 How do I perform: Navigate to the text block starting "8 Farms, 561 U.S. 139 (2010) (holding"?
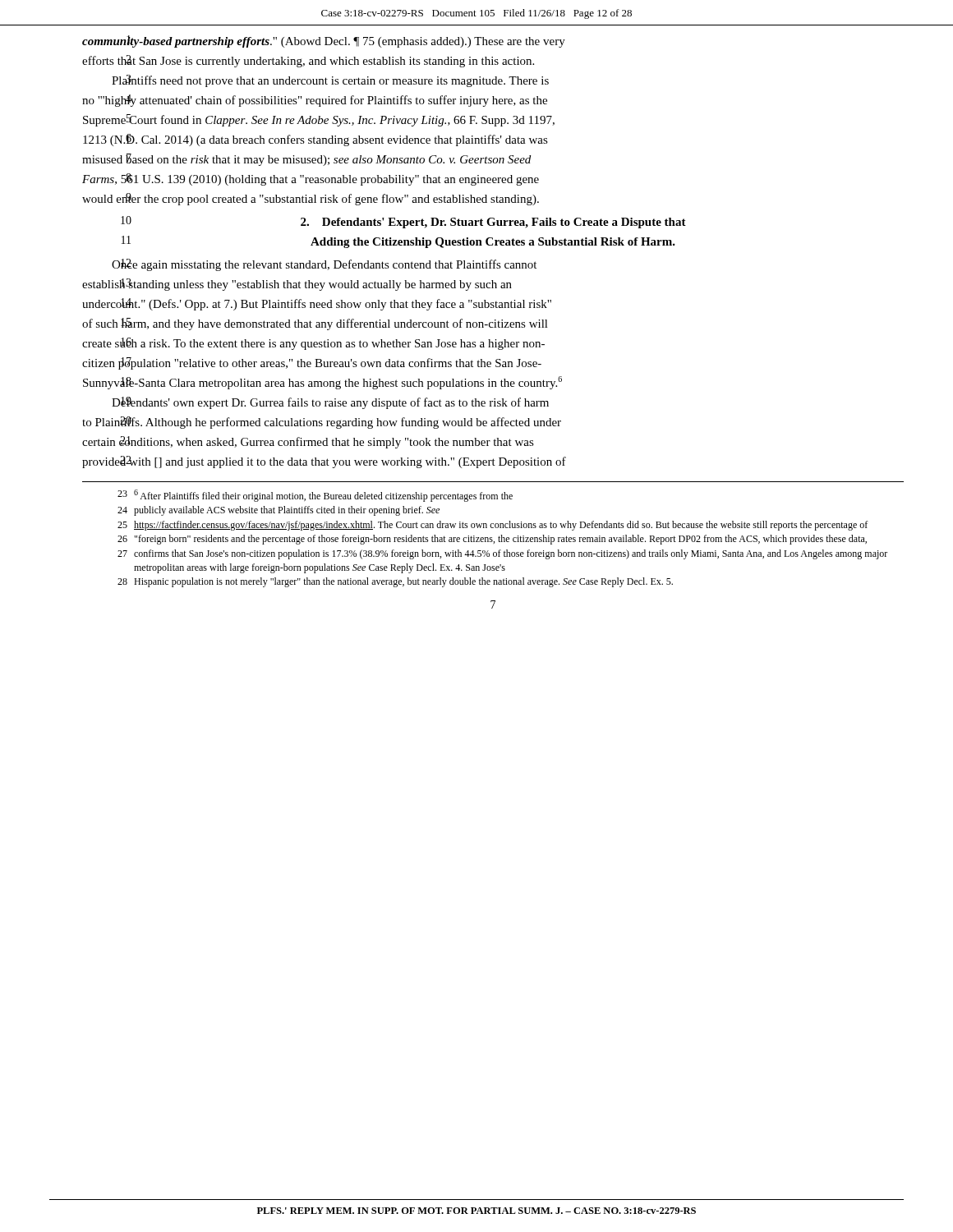point(493,179)
